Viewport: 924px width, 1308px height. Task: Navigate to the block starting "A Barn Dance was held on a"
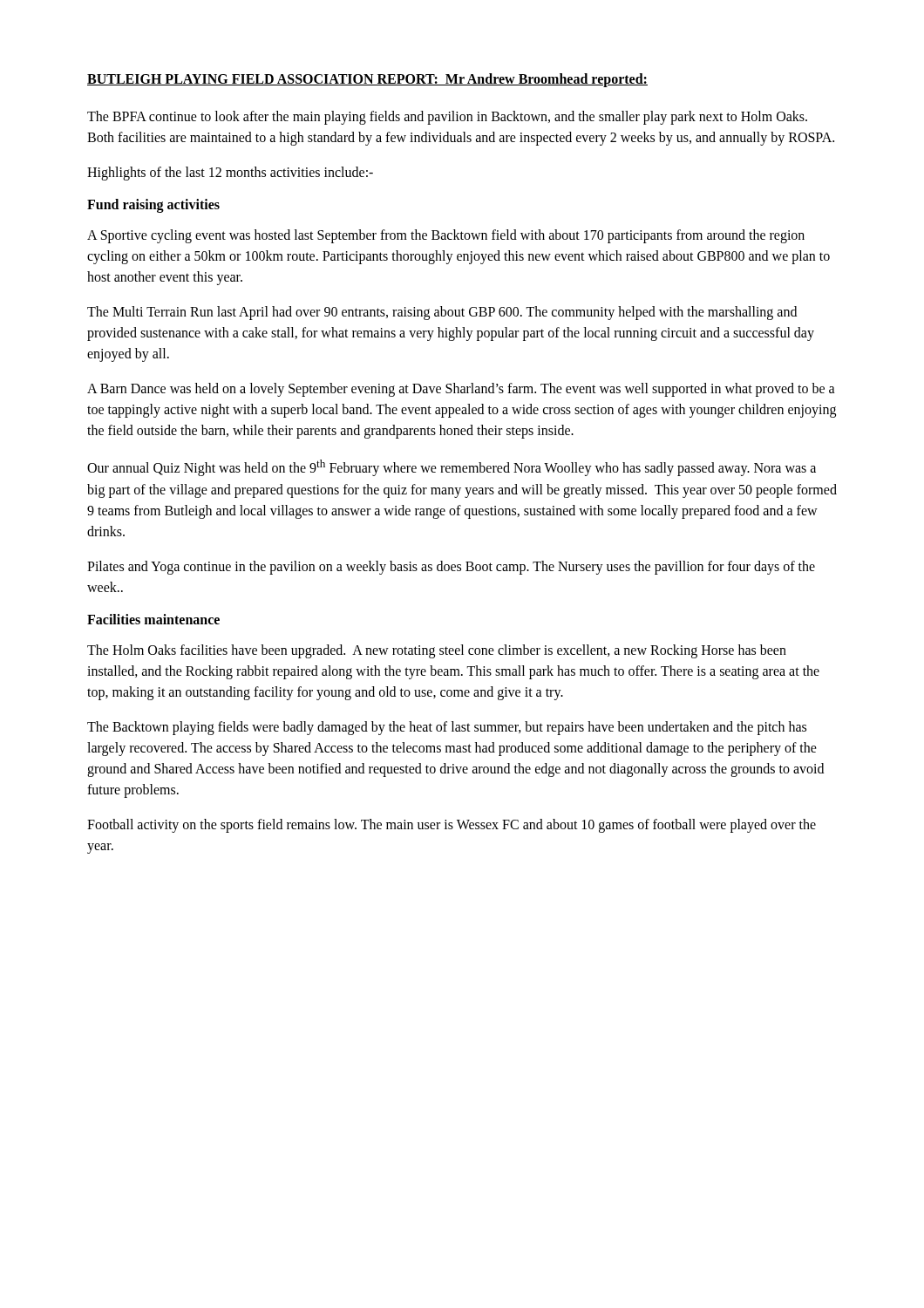pos(462,410)
